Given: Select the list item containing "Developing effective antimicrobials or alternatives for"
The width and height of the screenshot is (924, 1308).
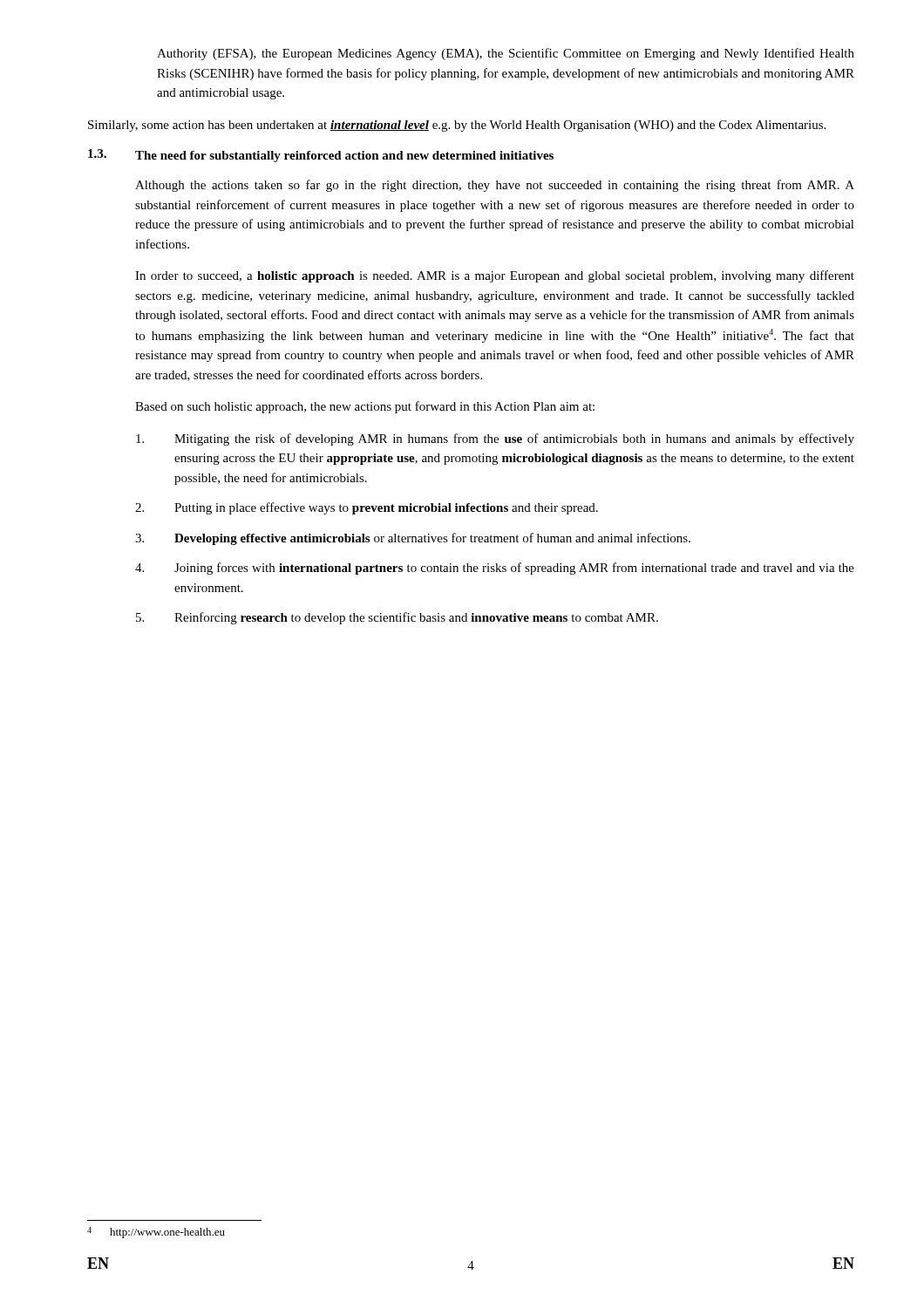Looking at the screenshot, I should (x=433, y=538).
